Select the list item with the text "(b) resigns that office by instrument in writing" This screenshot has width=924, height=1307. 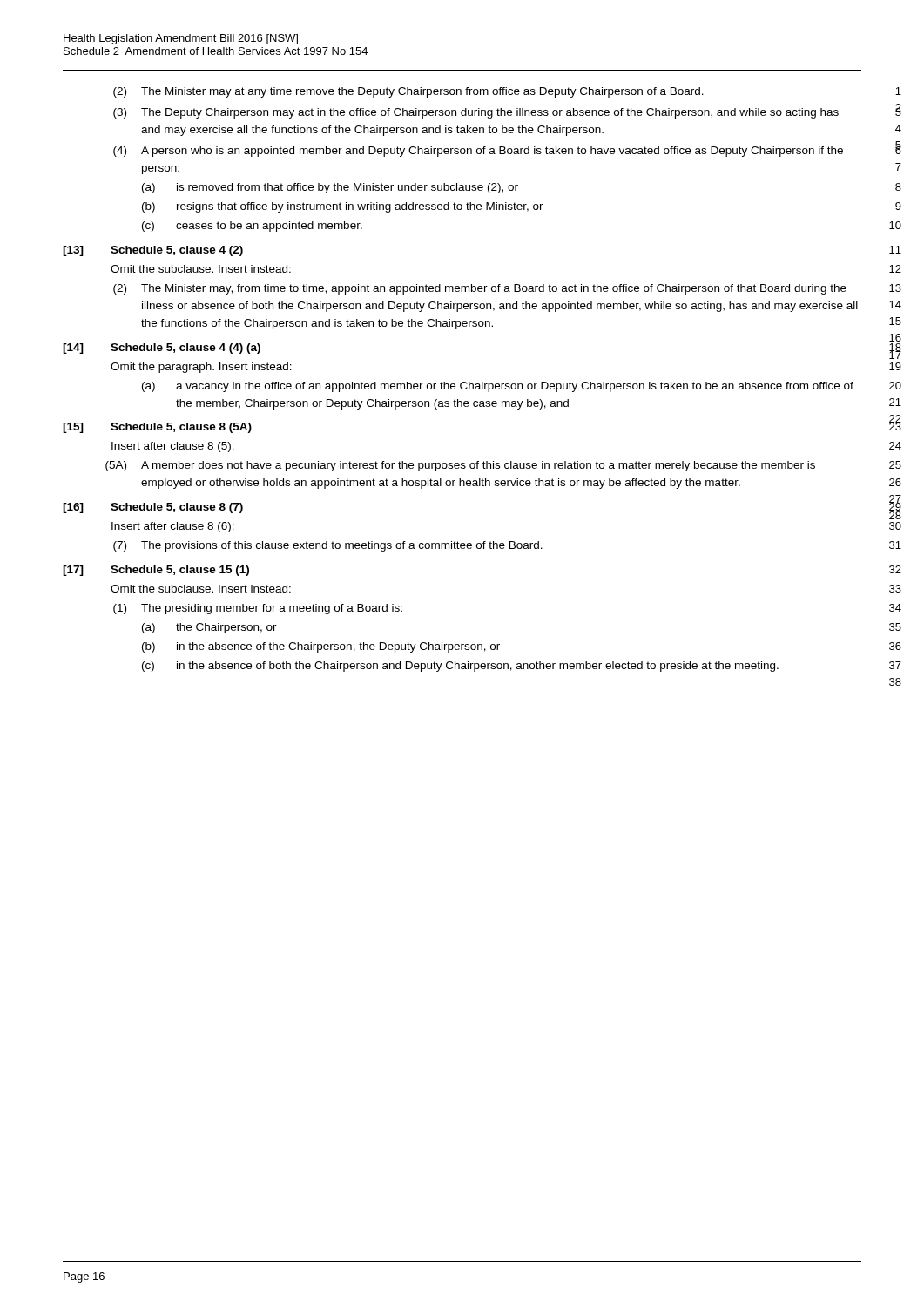462,206
